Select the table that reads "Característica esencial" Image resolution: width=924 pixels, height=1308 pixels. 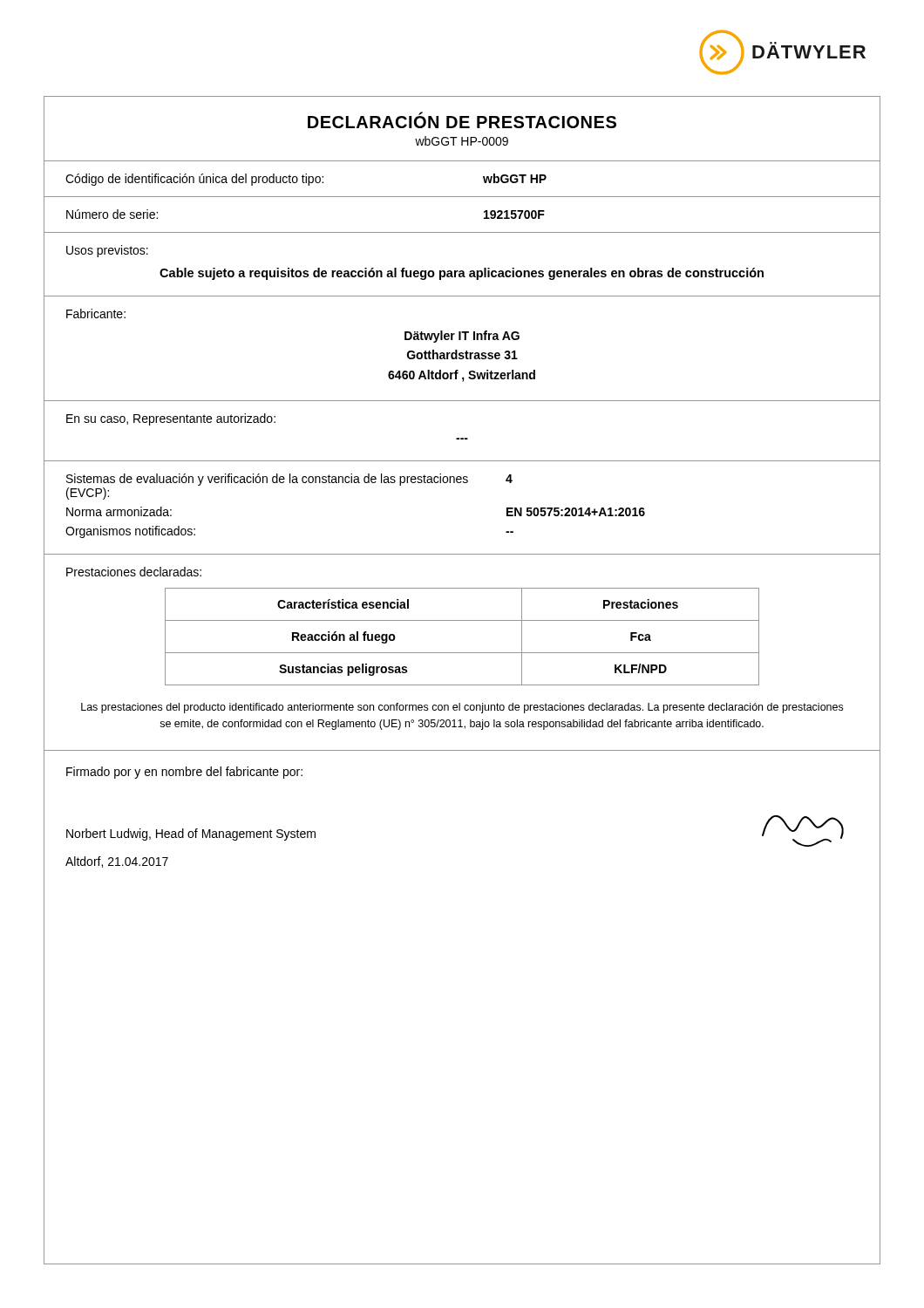462,637
